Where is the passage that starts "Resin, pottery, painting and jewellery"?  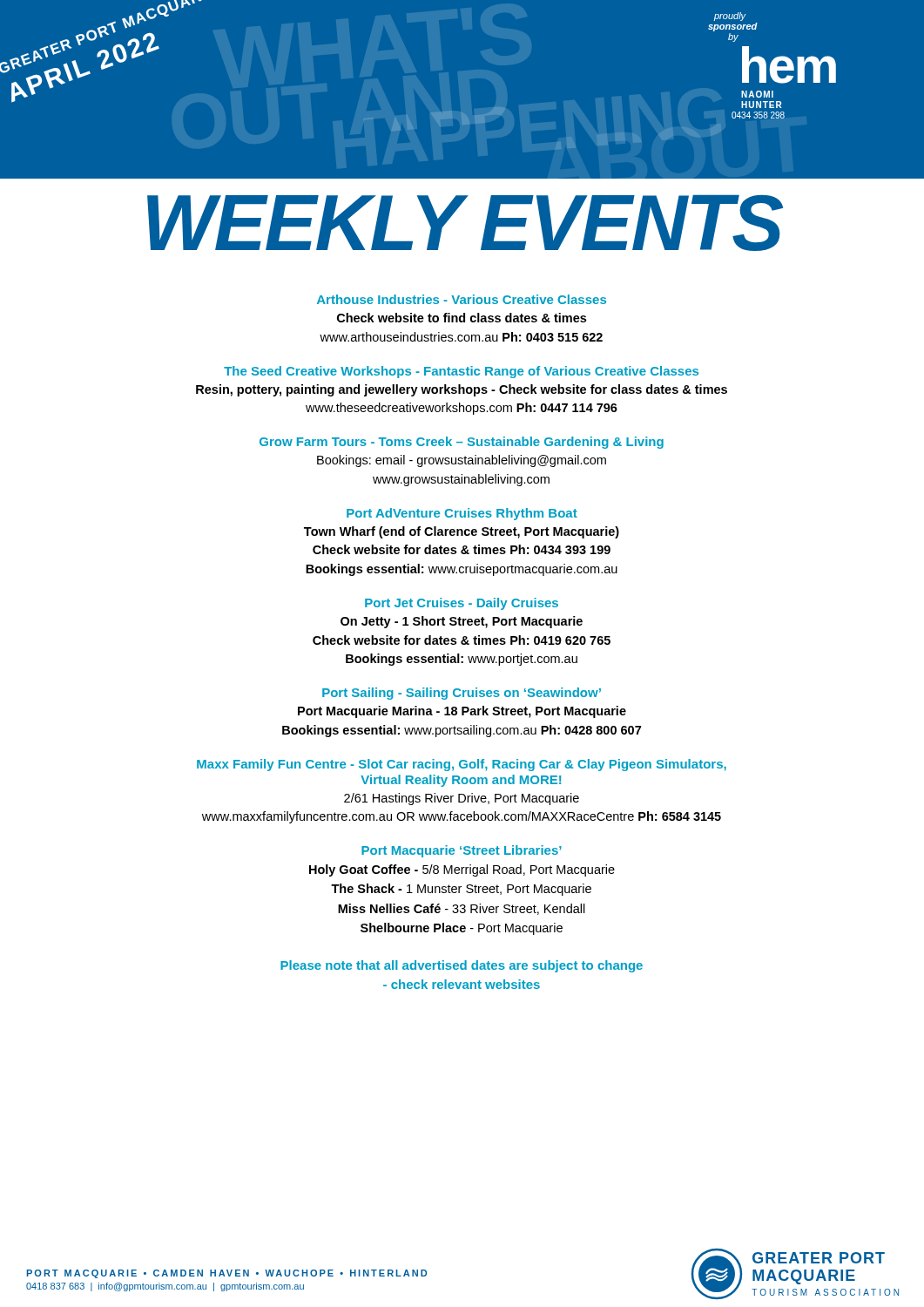pyautogui.click(x=462, y=399)
